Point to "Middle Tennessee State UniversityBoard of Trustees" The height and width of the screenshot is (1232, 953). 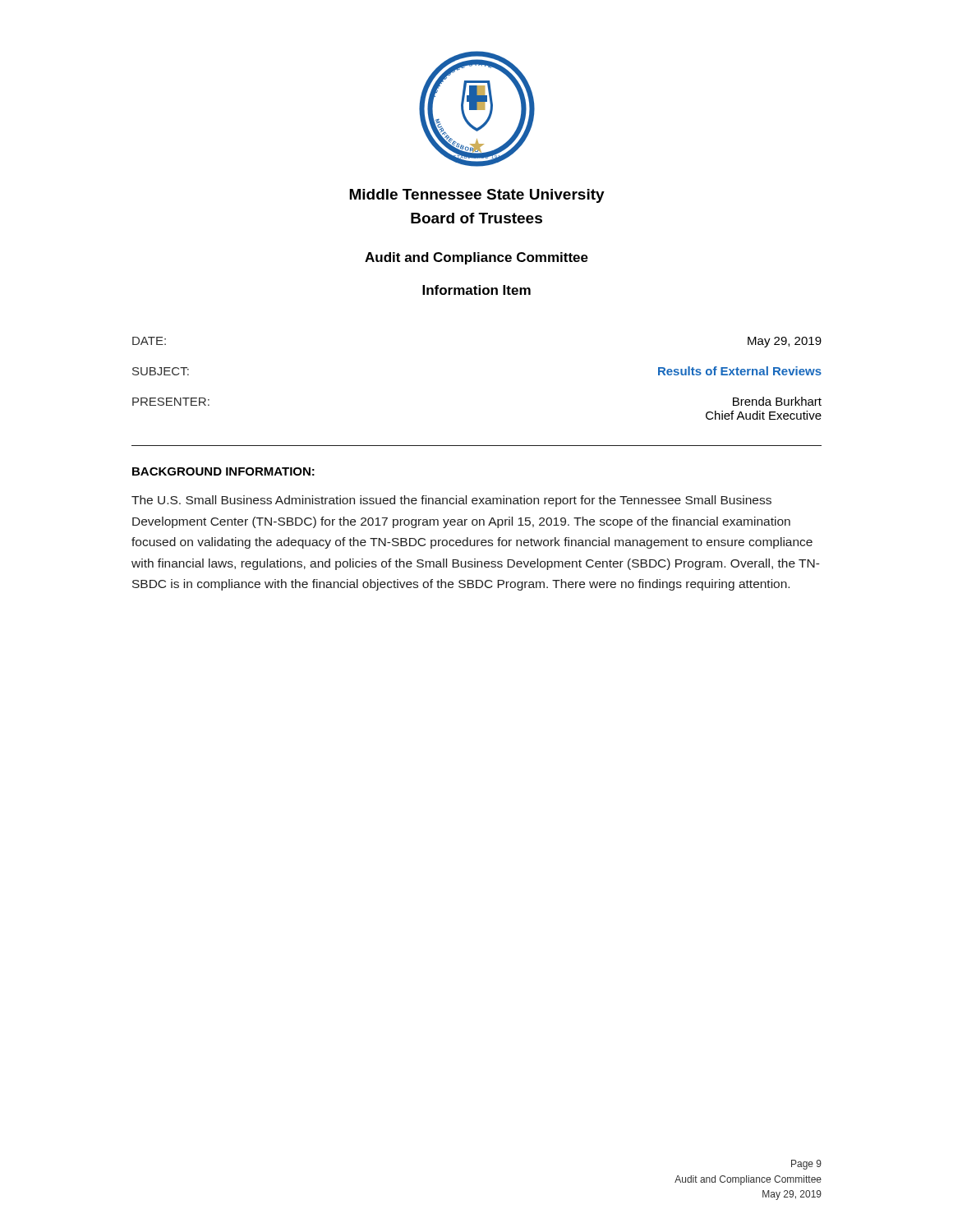(x=476, y=206)
